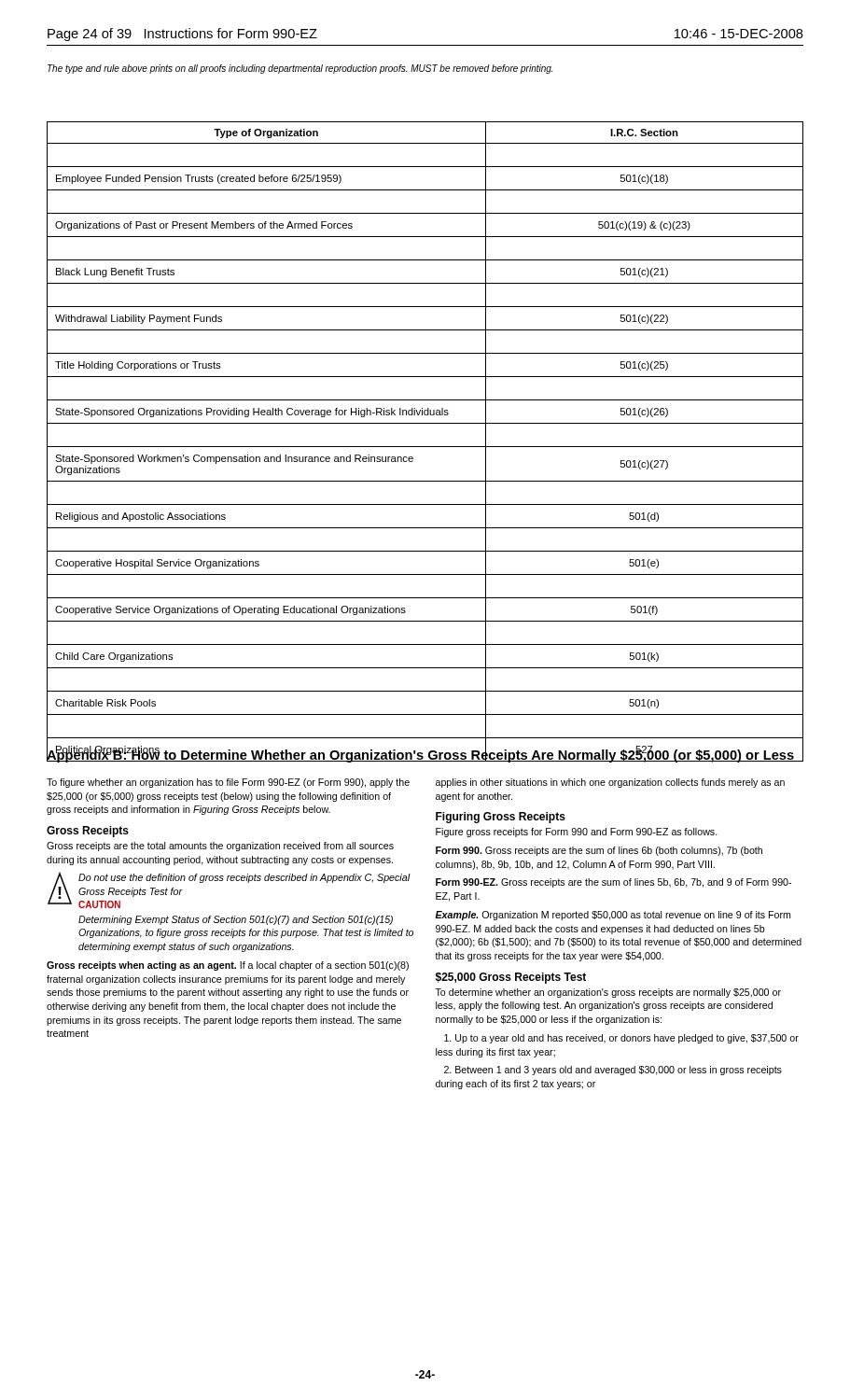This screenshot has width=850, height=1400.
Task: Point to the block beginning "Do not use the definition of gross"
Action: [x=247, y=912]
